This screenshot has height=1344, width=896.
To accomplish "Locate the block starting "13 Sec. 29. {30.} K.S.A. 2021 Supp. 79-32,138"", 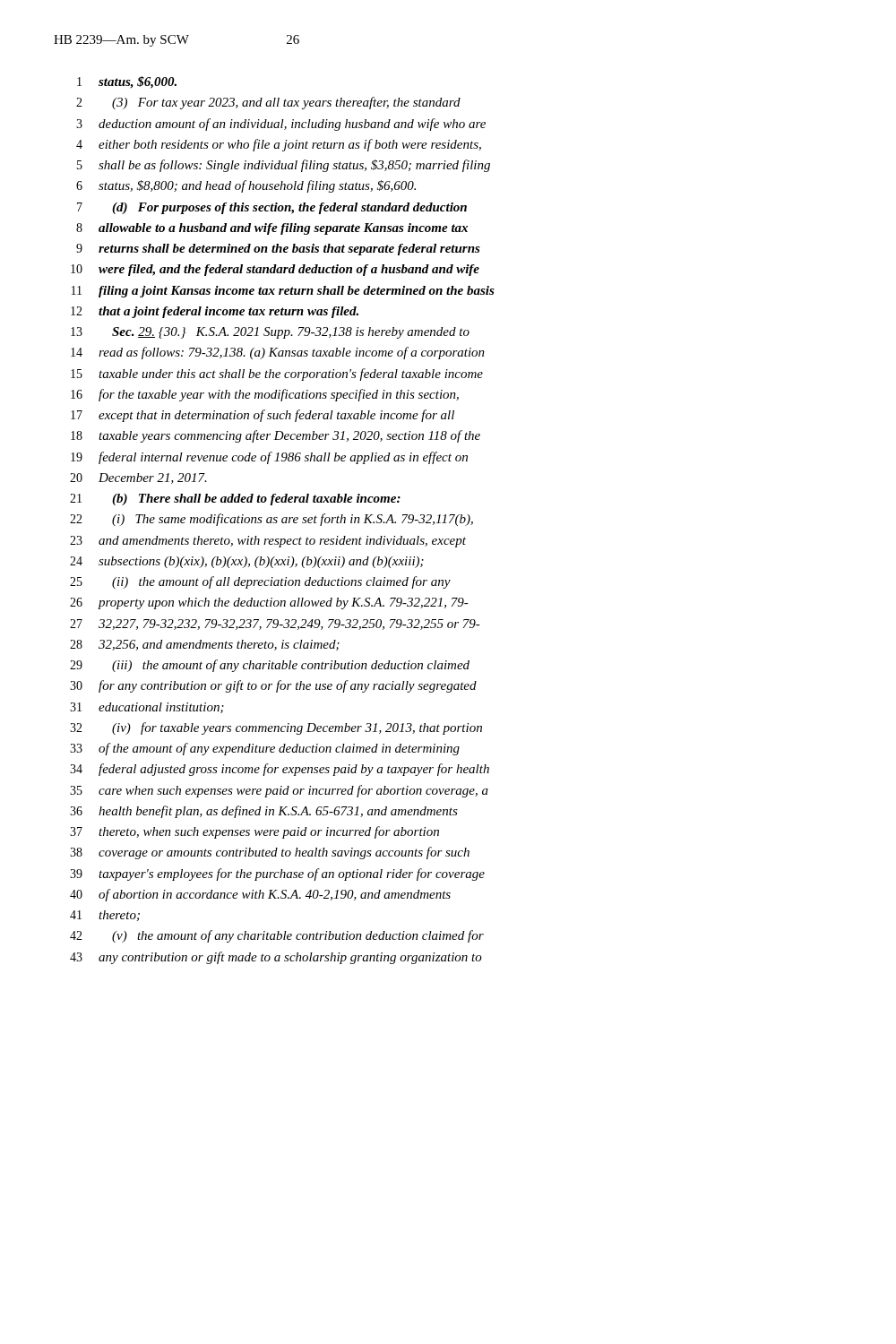I will (x=448, y=332).
